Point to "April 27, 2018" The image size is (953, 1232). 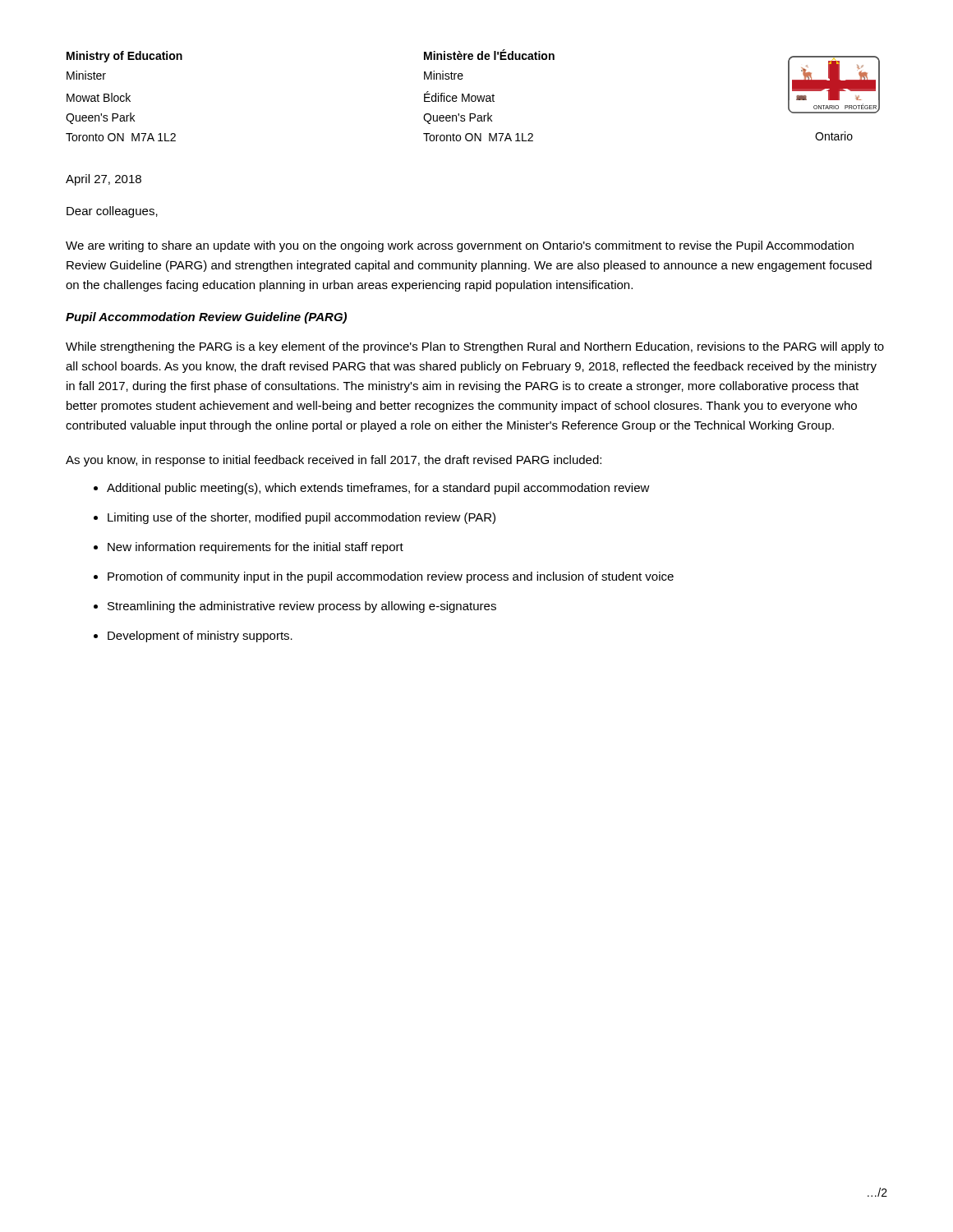pyautogui.click(x=104, y=179)
